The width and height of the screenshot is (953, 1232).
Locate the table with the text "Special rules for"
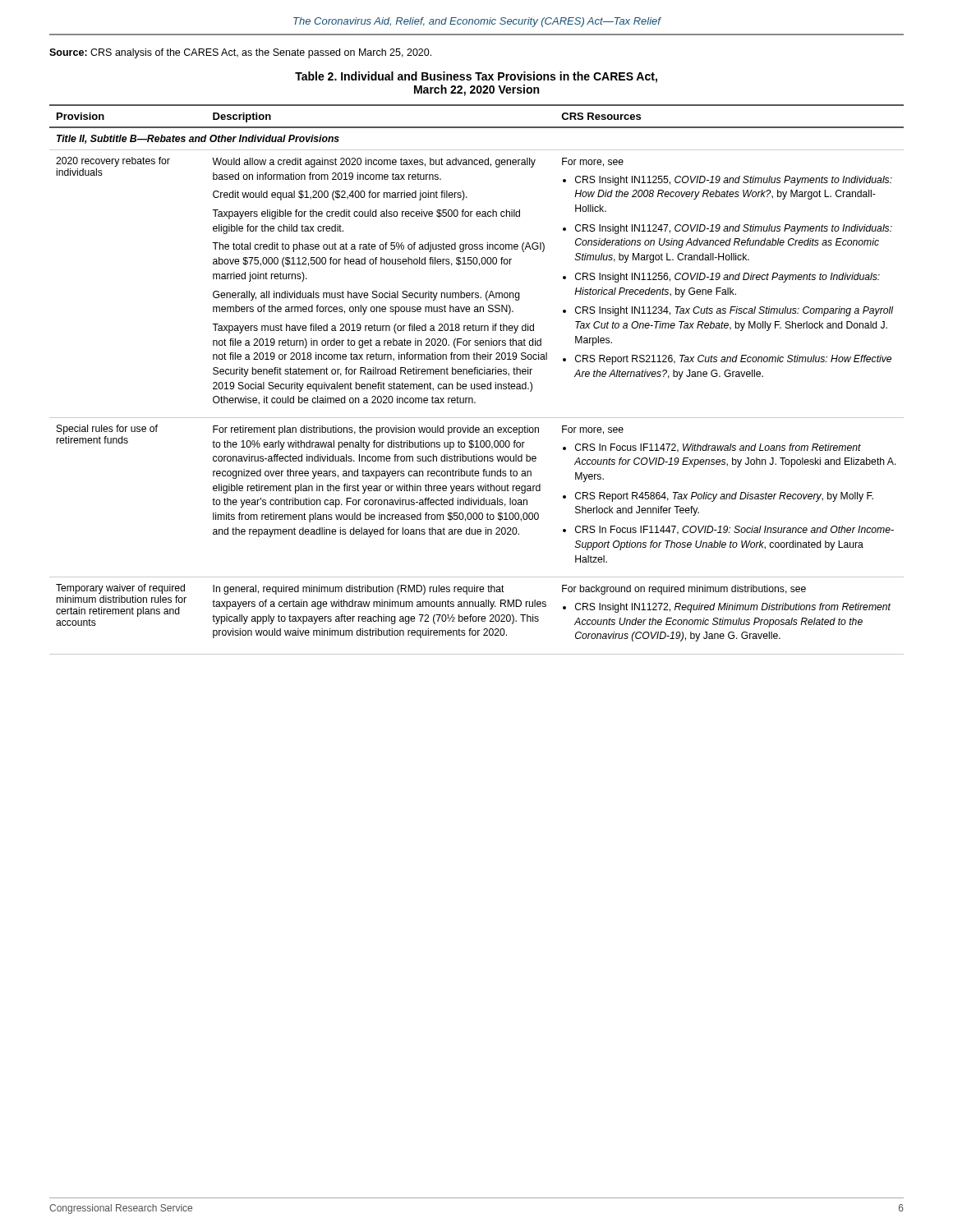coord(476,379)
